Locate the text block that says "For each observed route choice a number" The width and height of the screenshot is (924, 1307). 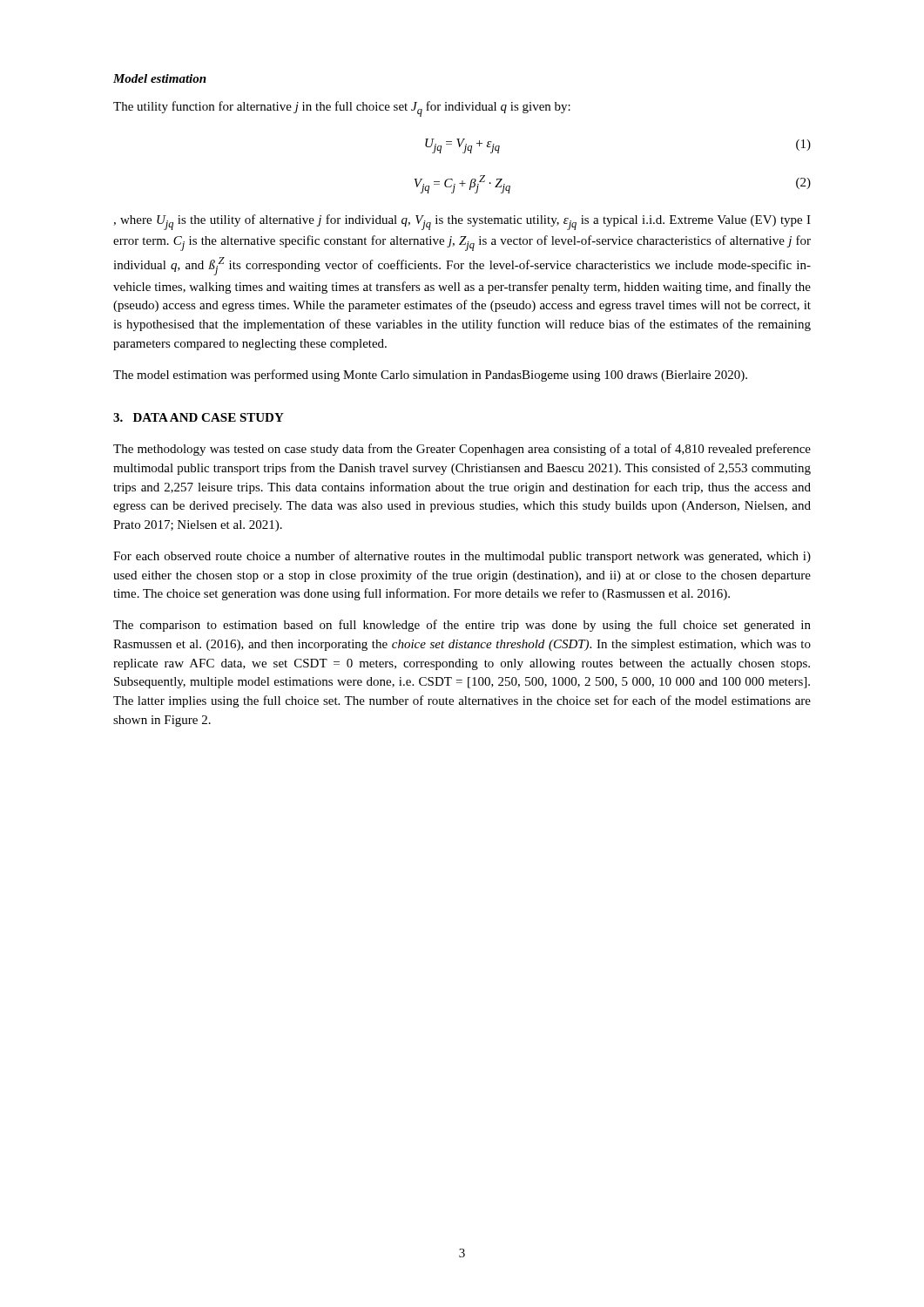point(462,575)
